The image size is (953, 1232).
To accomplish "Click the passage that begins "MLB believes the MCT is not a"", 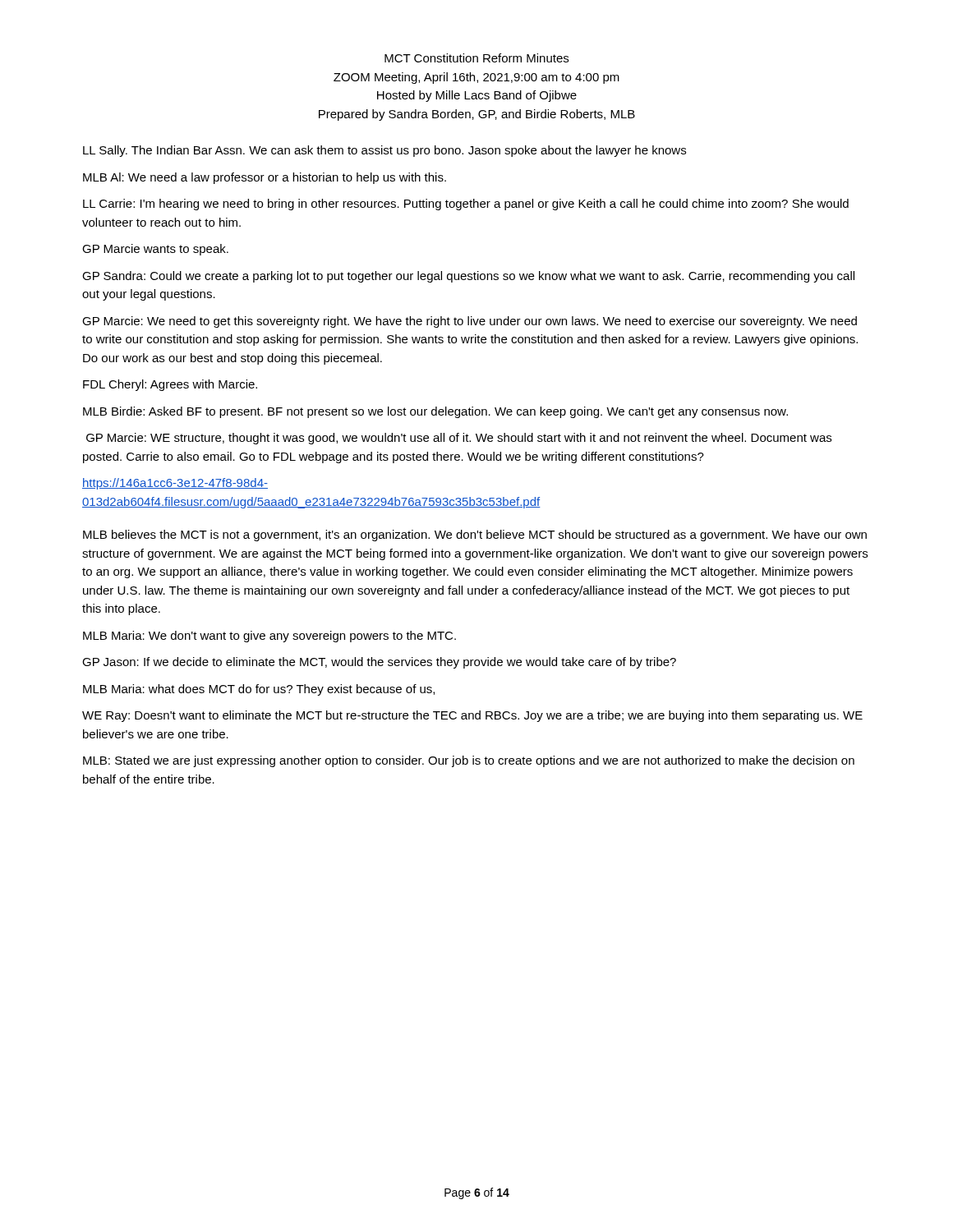I will 475,571.
